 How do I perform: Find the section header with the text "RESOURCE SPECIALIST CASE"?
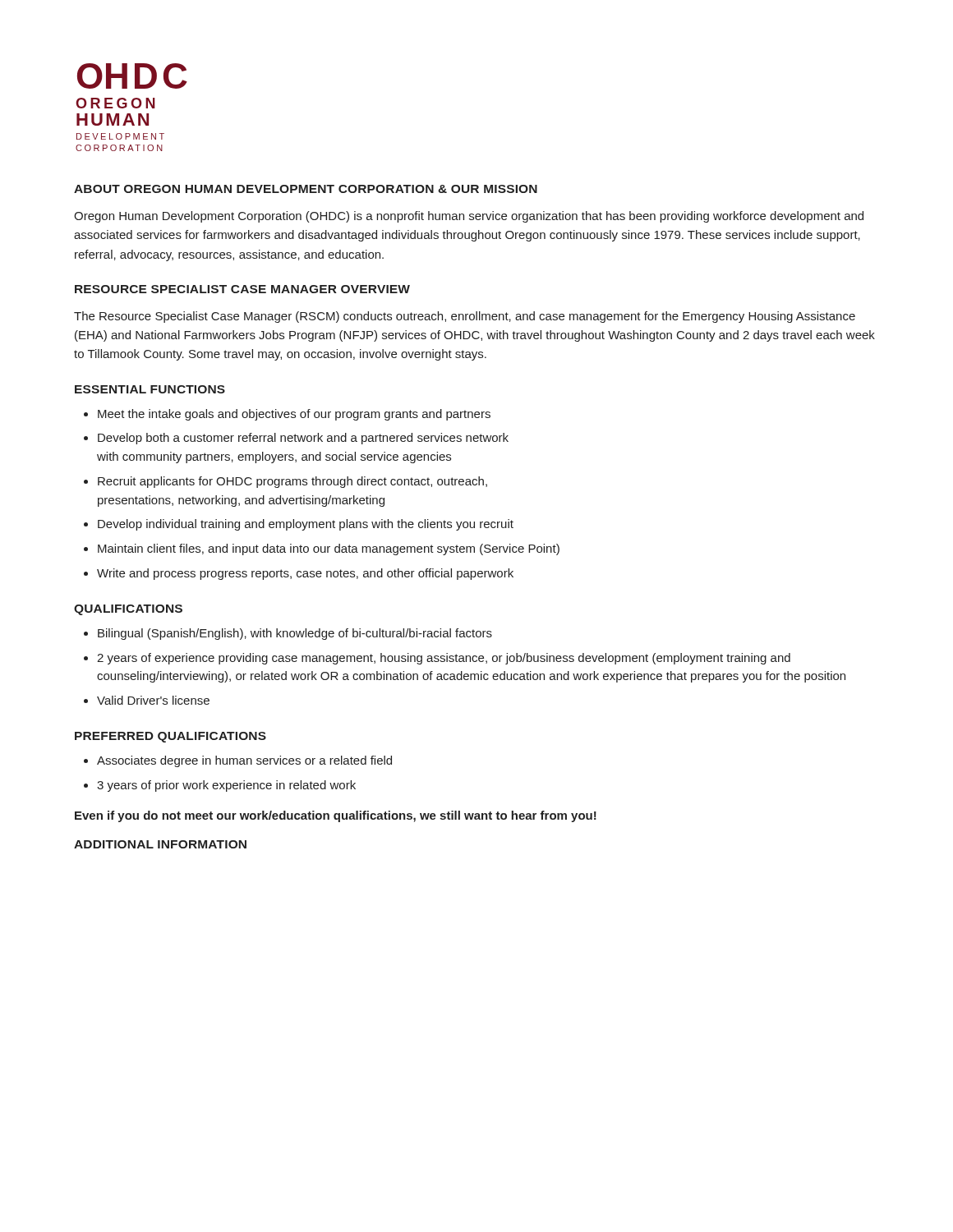[x=242, y=288]
